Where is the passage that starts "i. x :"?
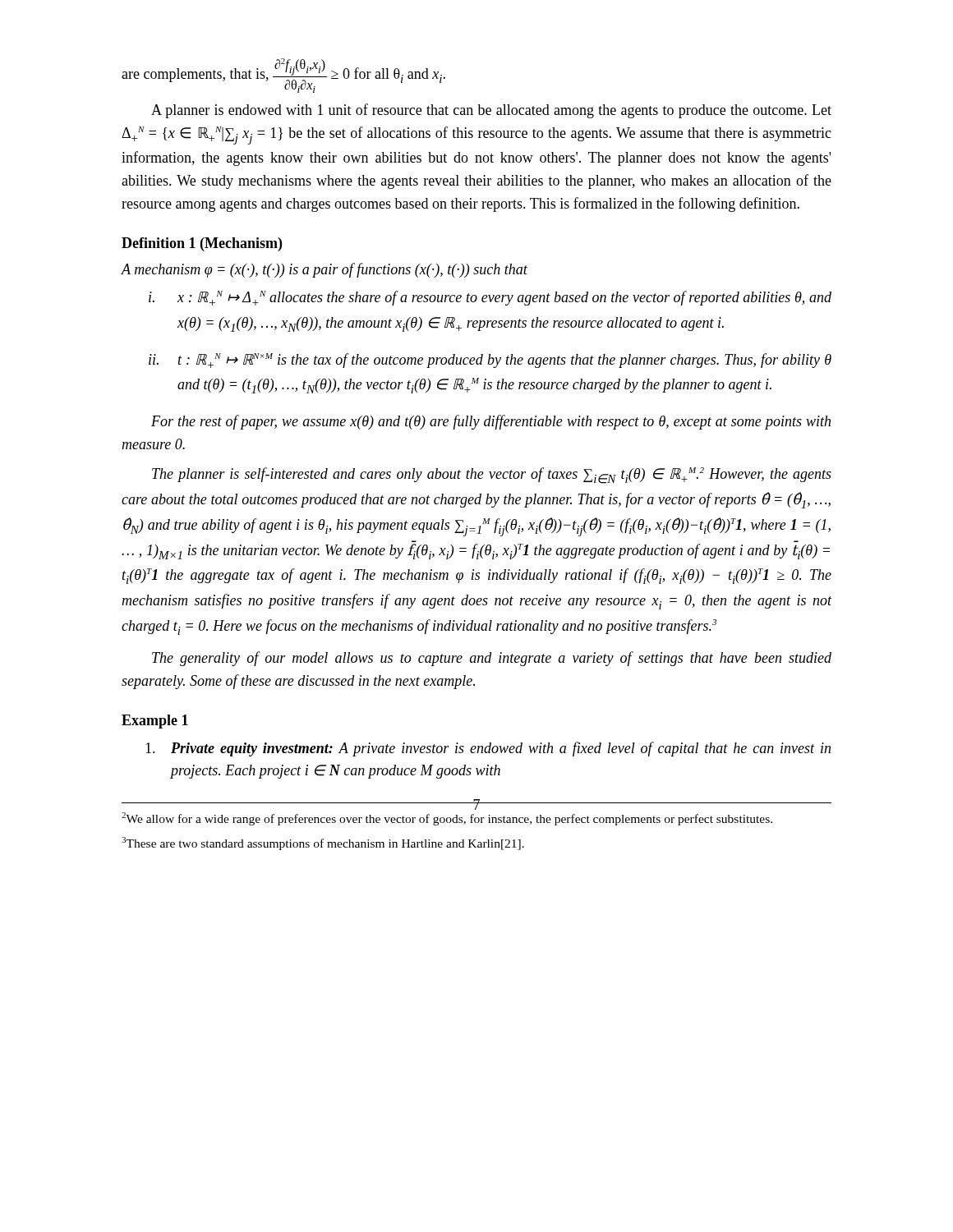The width and height of the screenshot is (953, 1232). (x=490, y=312)
